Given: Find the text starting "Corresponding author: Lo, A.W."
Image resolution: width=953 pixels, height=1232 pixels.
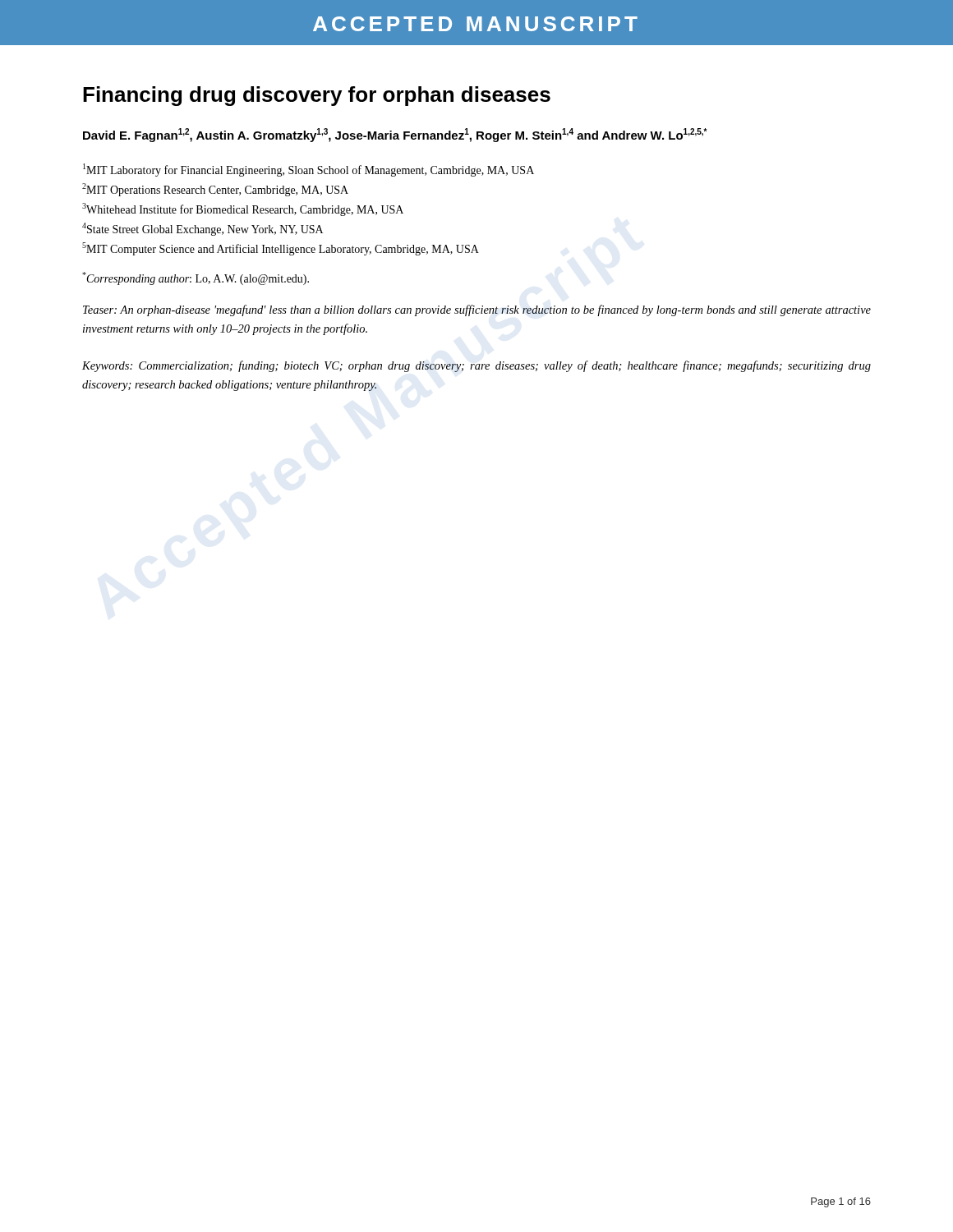Looking at the screenshot, I should pos(196,277).
